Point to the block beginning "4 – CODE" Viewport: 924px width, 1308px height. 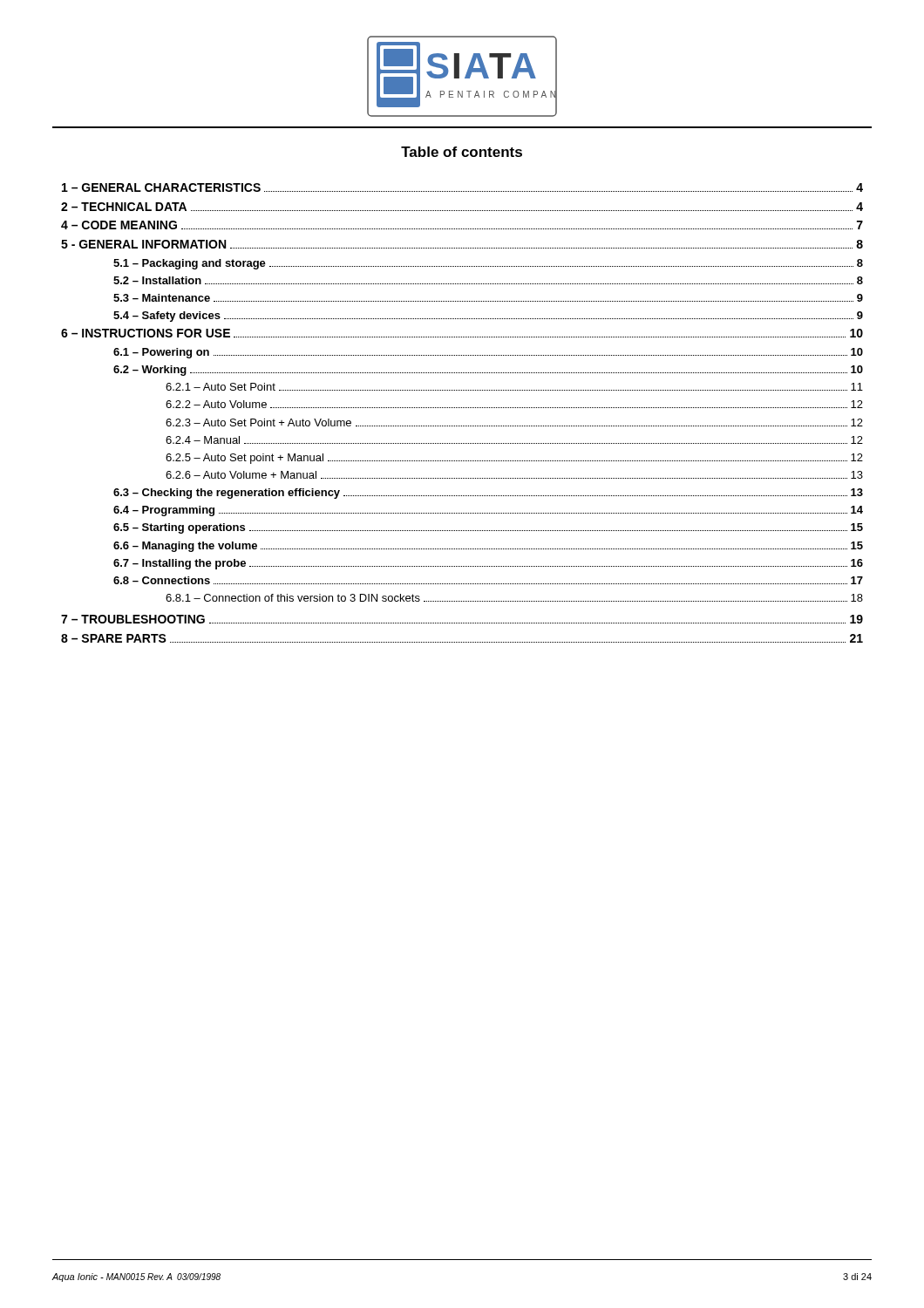click(x=462, y=226)
